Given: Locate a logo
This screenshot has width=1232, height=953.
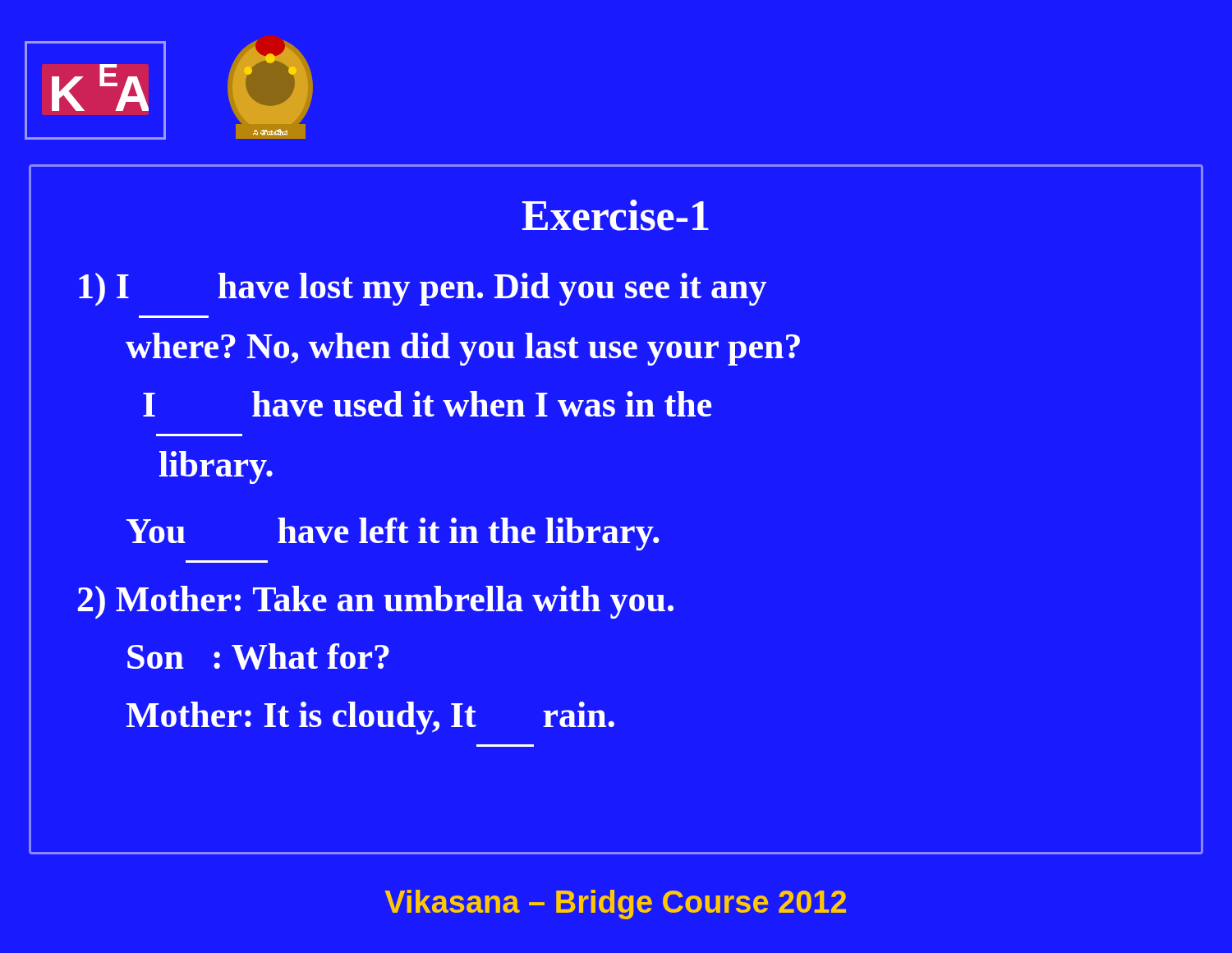Looking at the screenshot, I should [616, 90].
